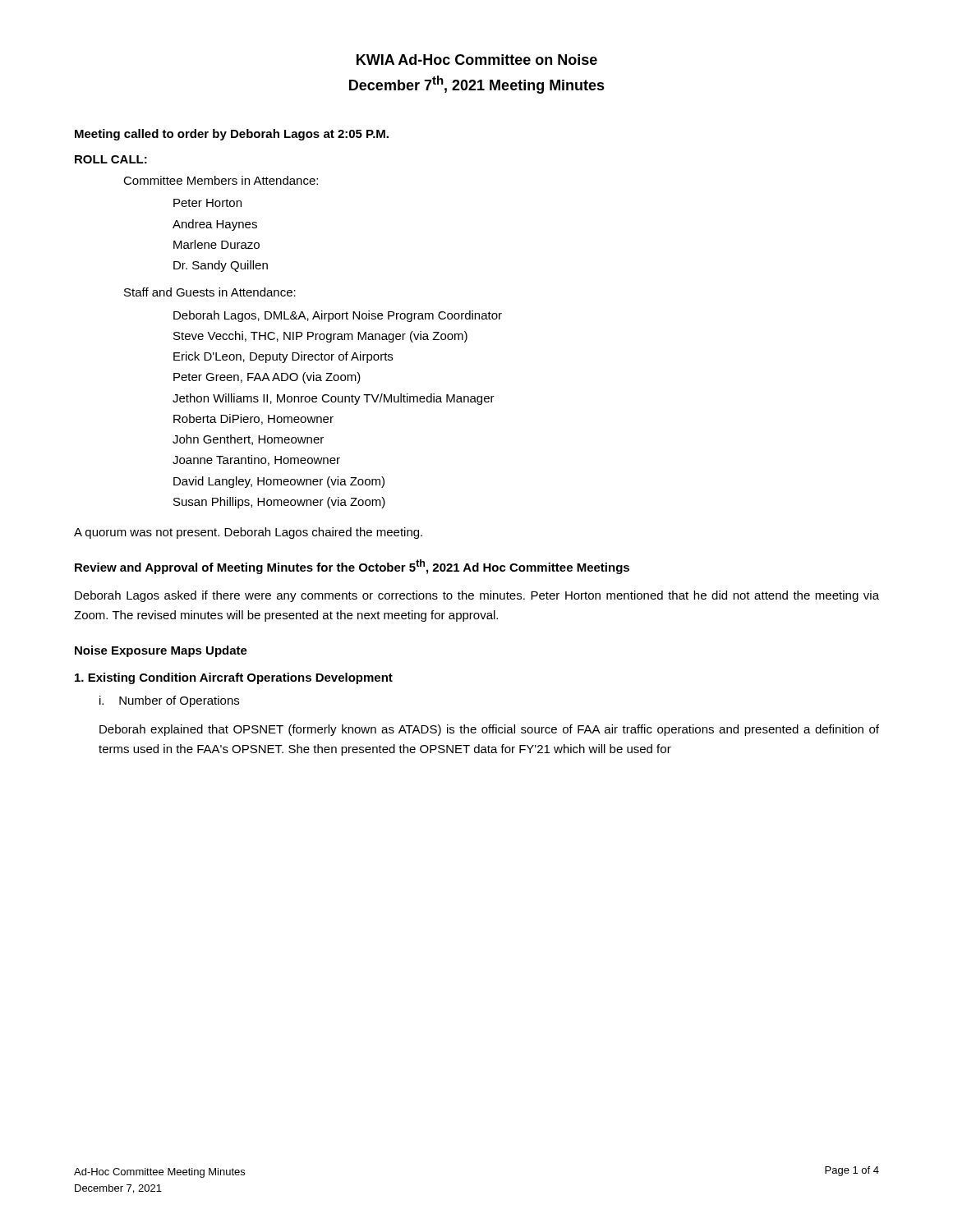Point to the block starting "Deborah Lagos asked if"
This screenshot has height=1232, width=953.
(x=476, y=605)
